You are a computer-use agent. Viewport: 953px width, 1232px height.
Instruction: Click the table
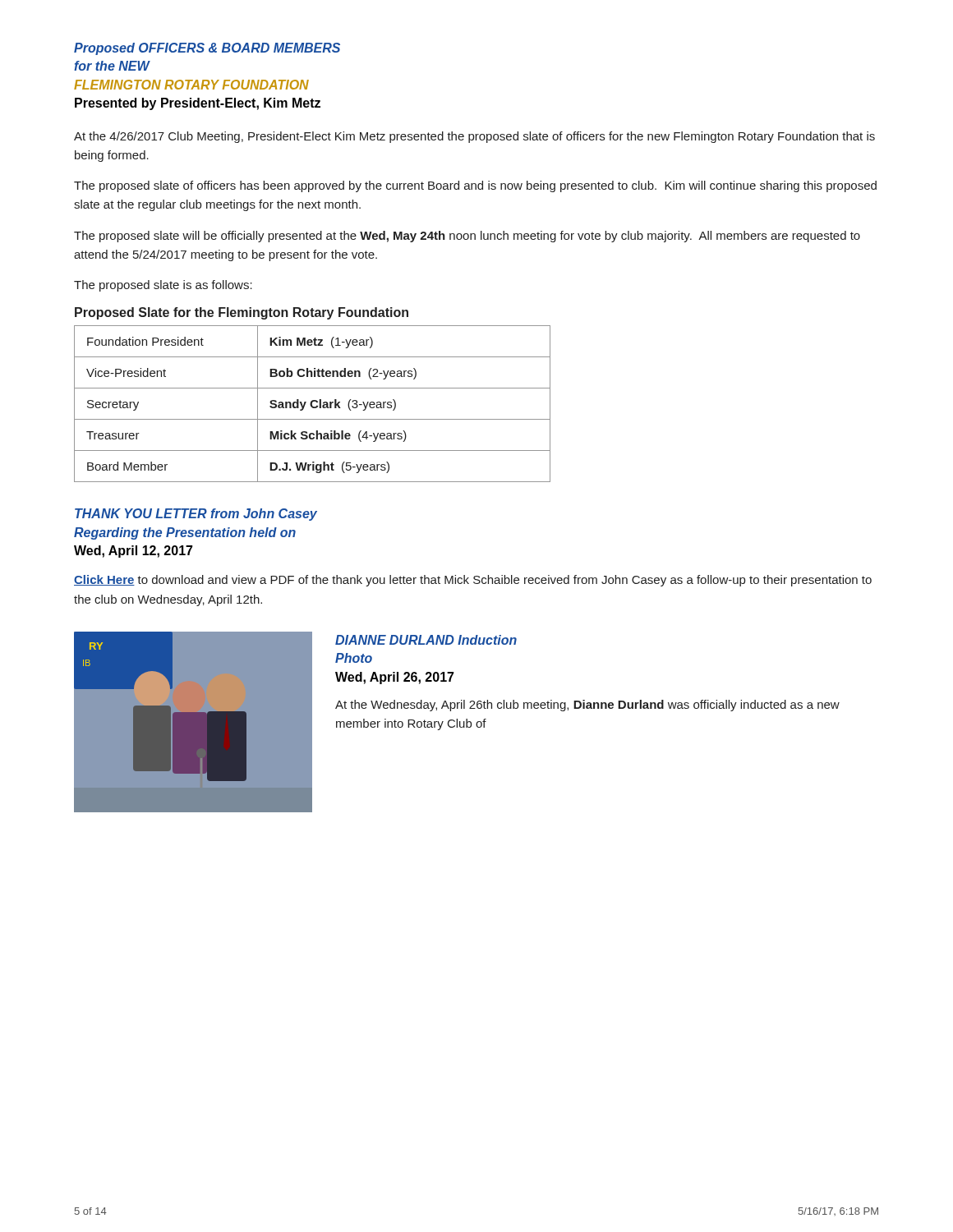pos(476,404)
